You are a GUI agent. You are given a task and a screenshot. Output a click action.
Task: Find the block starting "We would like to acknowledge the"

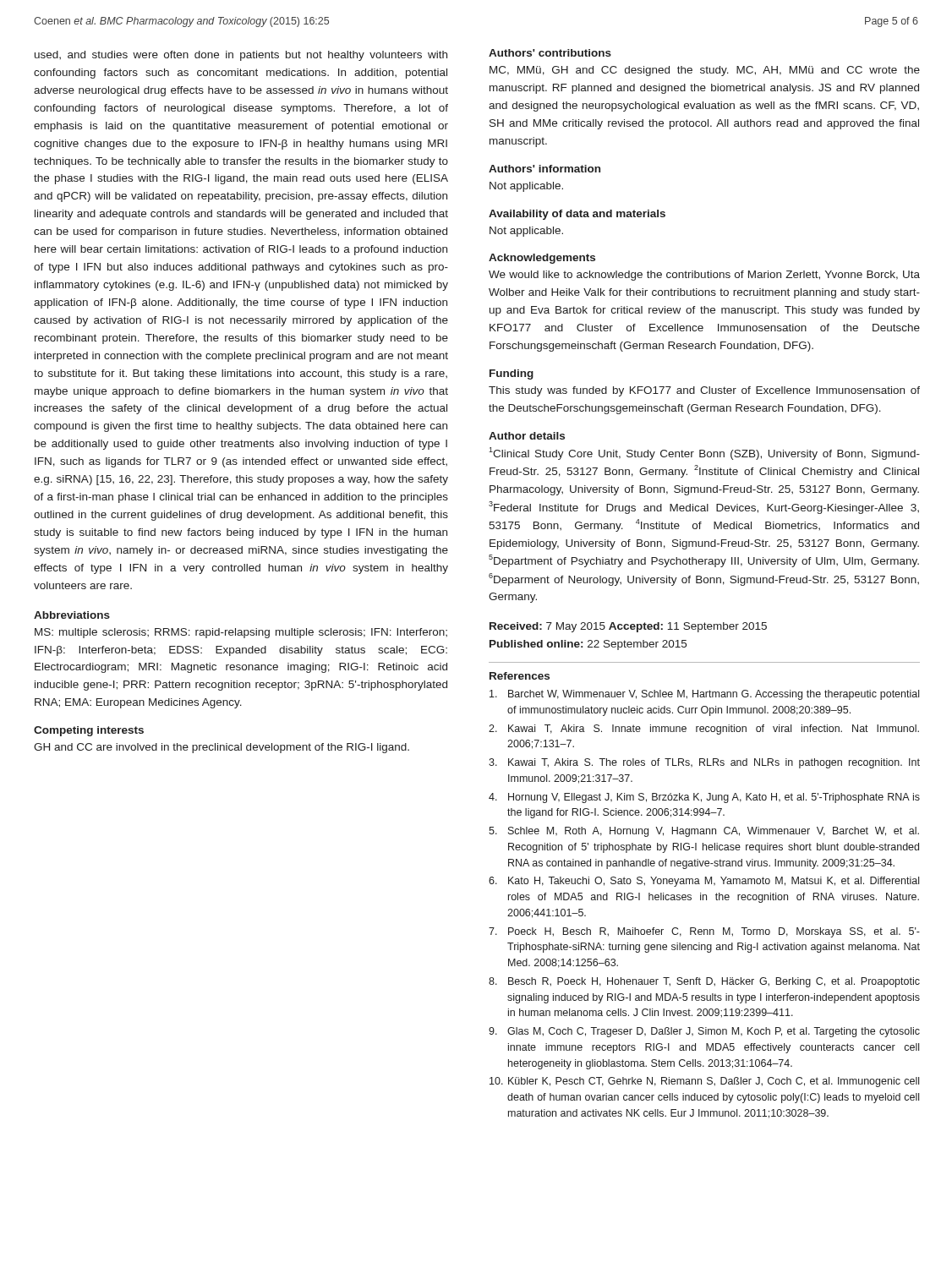pyautogui.click(x=704, y=310)
